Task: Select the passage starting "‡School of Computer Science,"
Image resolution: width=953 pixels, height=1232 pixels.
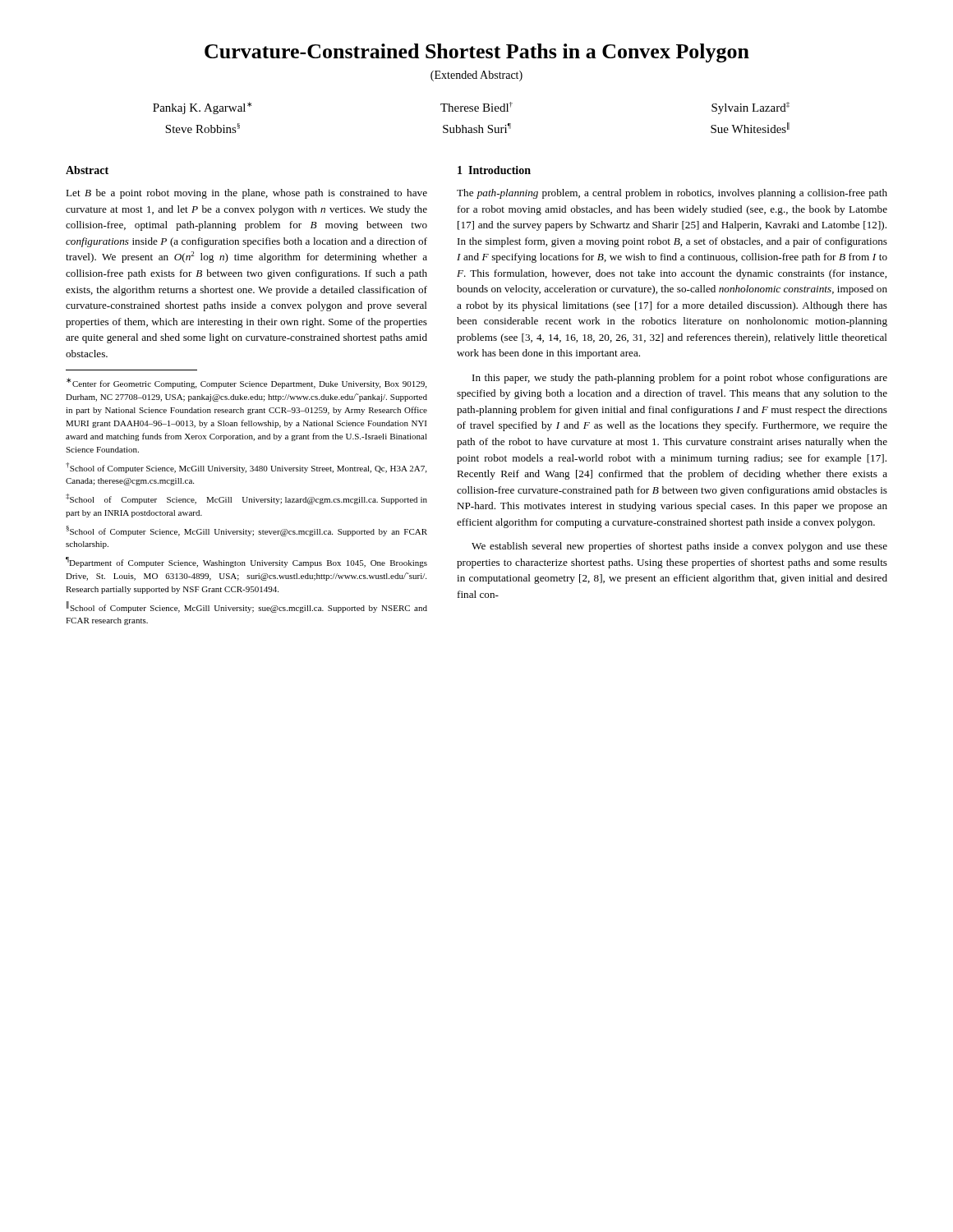Action: pyautogui.click(x=246, y=505)
